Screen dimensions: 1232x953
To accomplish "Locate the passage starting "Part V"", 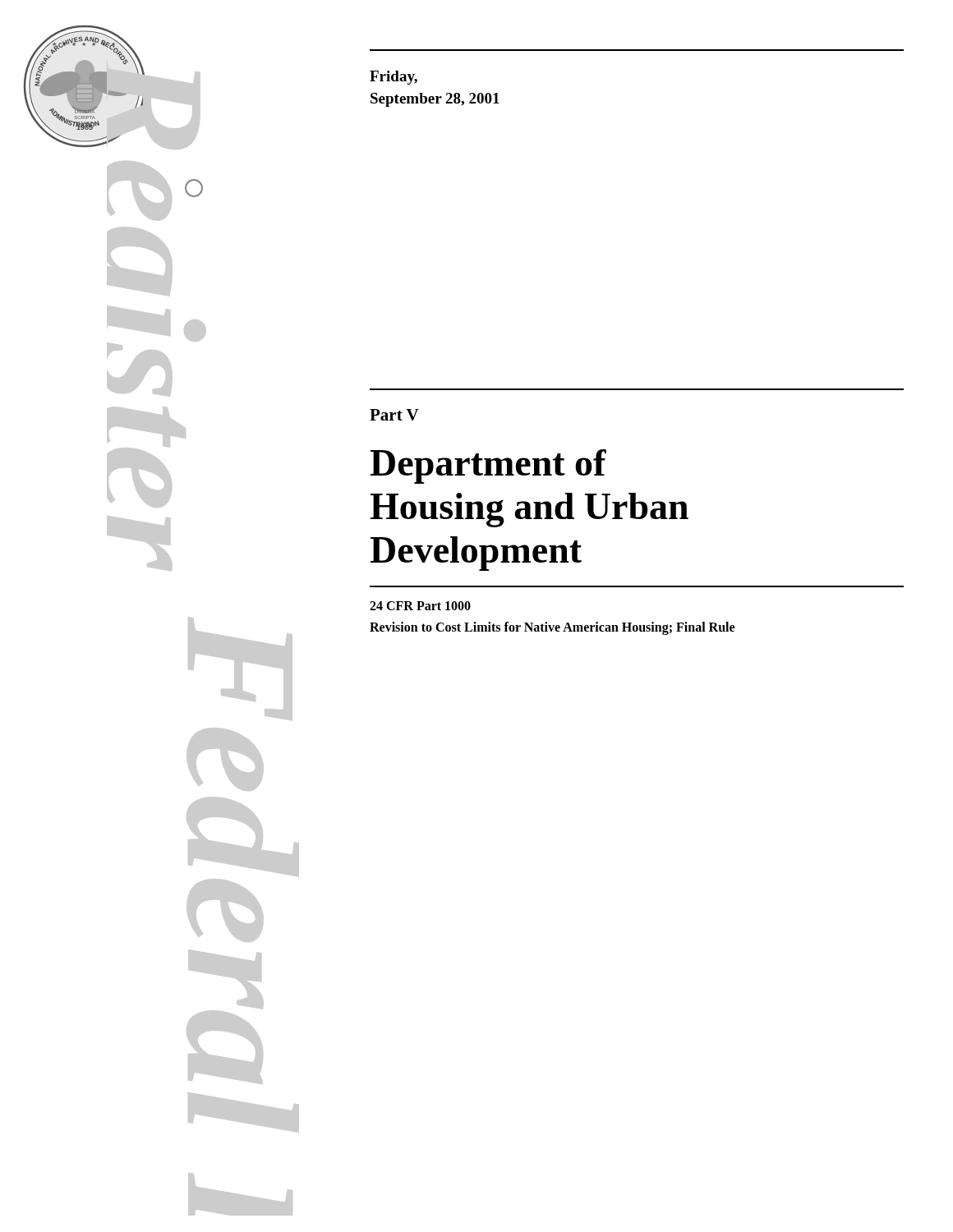I will pyautogui.click(x=394, y=415).
